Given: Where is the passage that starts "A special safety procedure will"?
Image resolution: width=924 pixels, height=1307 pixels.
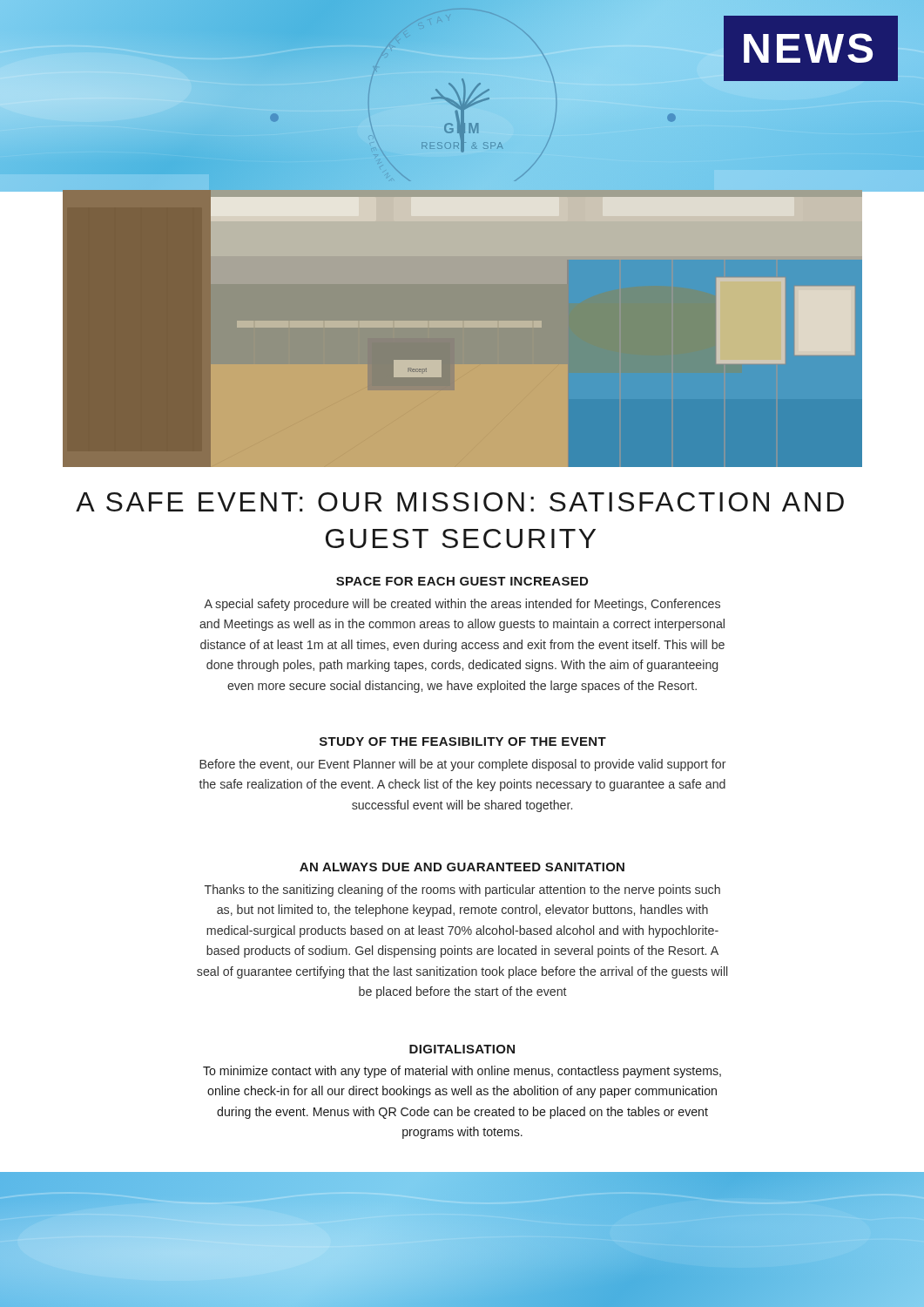Looking at the screenshot, I should 462,645.
